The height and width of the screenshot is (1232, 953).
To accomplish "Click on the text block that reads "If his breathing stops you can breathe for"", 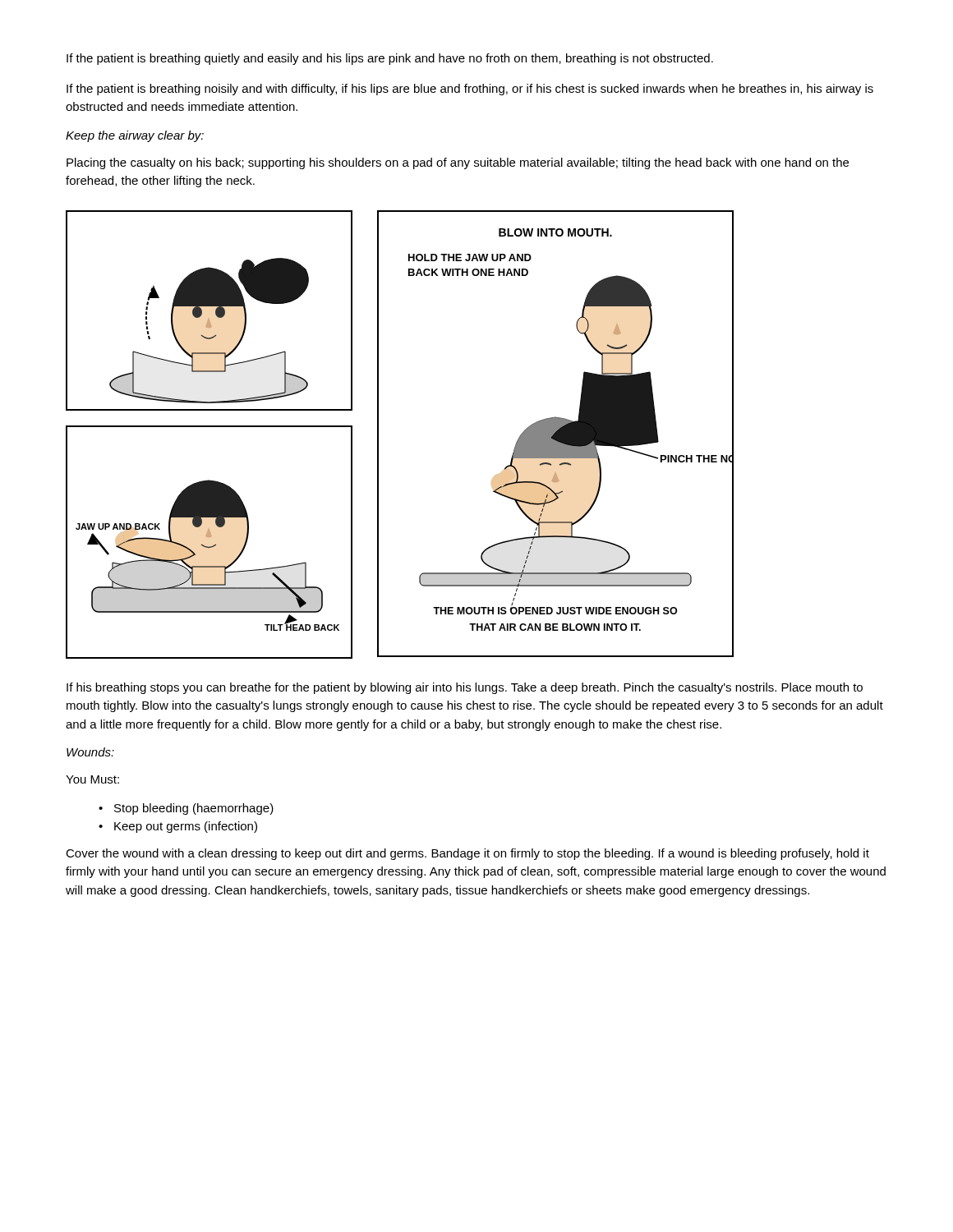I will pos(474,705).
